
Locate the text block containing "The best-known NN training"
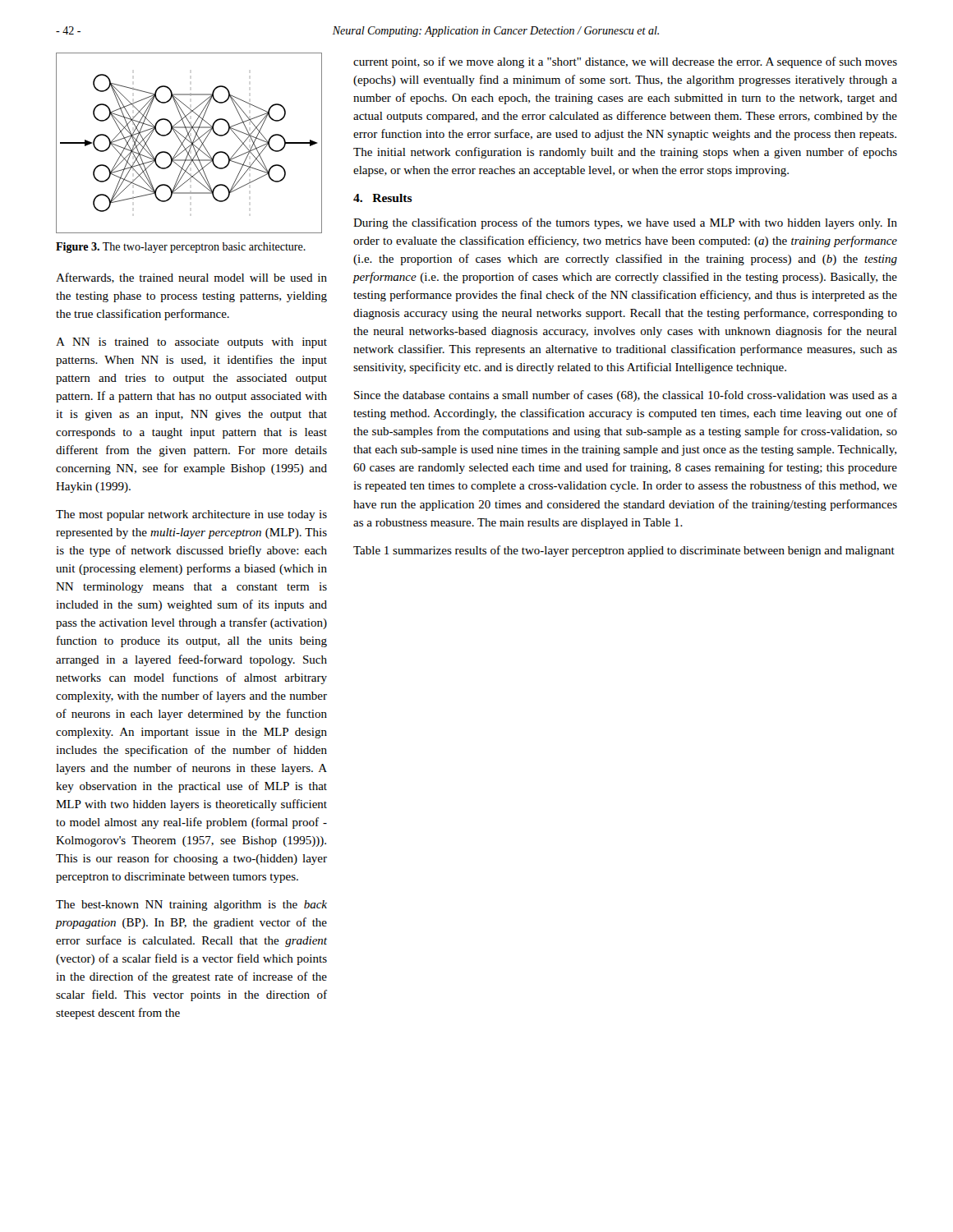coord(191,959)
